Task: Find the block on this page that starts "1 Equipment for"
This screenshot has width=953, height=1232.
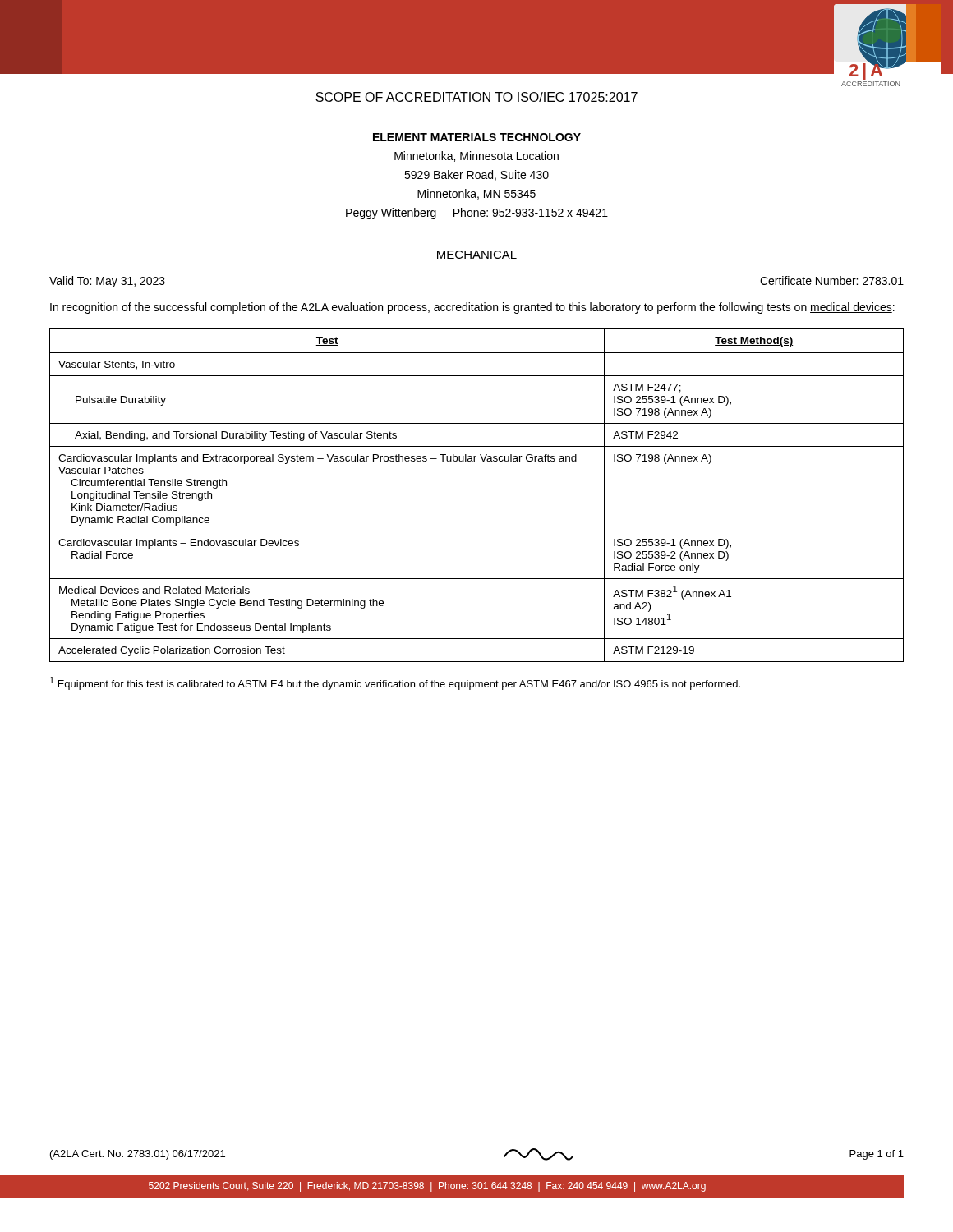Action: coord(395,683)
